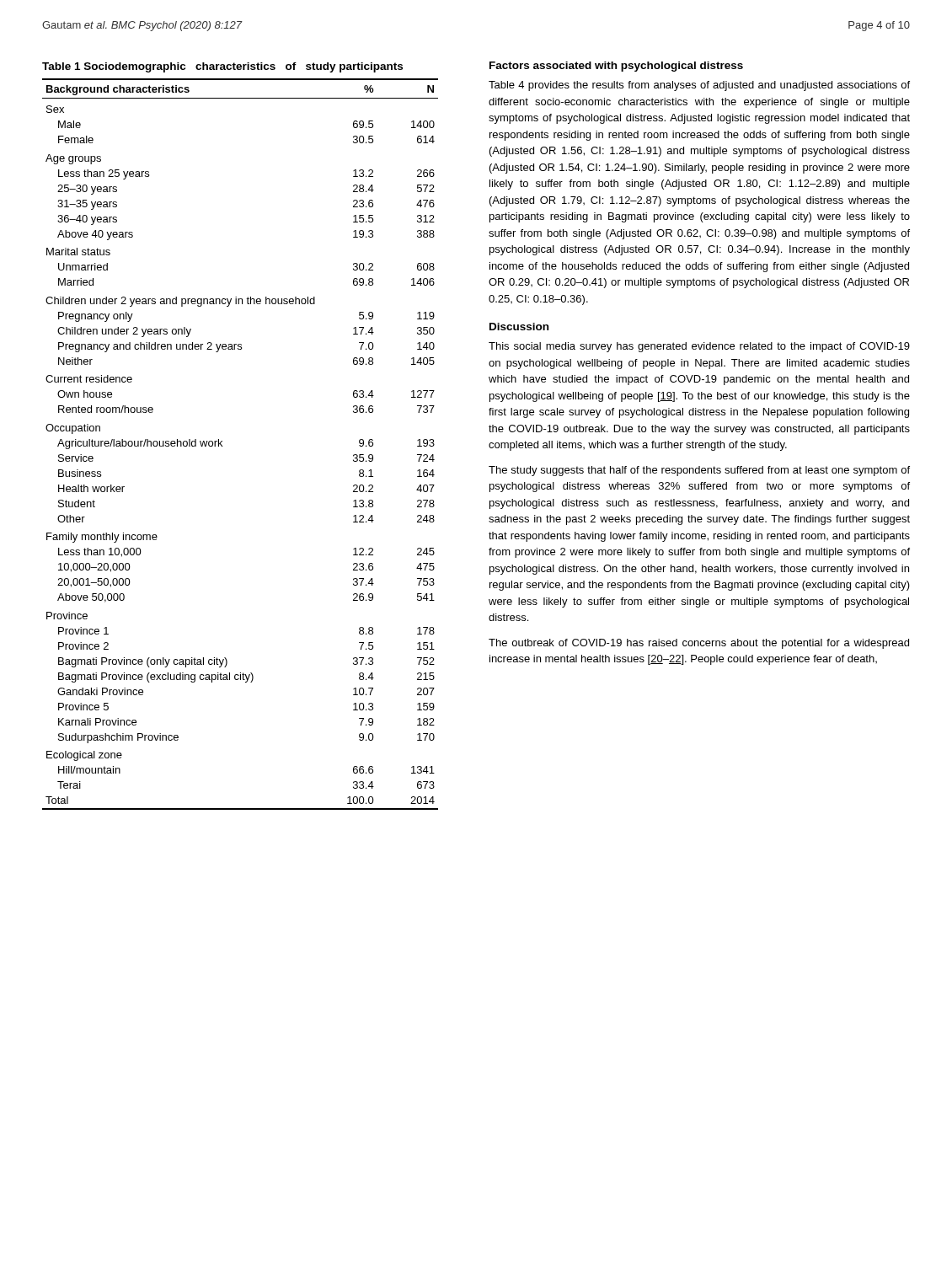
Task: Locate the block of text that opens with "Table 4 provides the results from analyses of"
Action: (699, 191)
